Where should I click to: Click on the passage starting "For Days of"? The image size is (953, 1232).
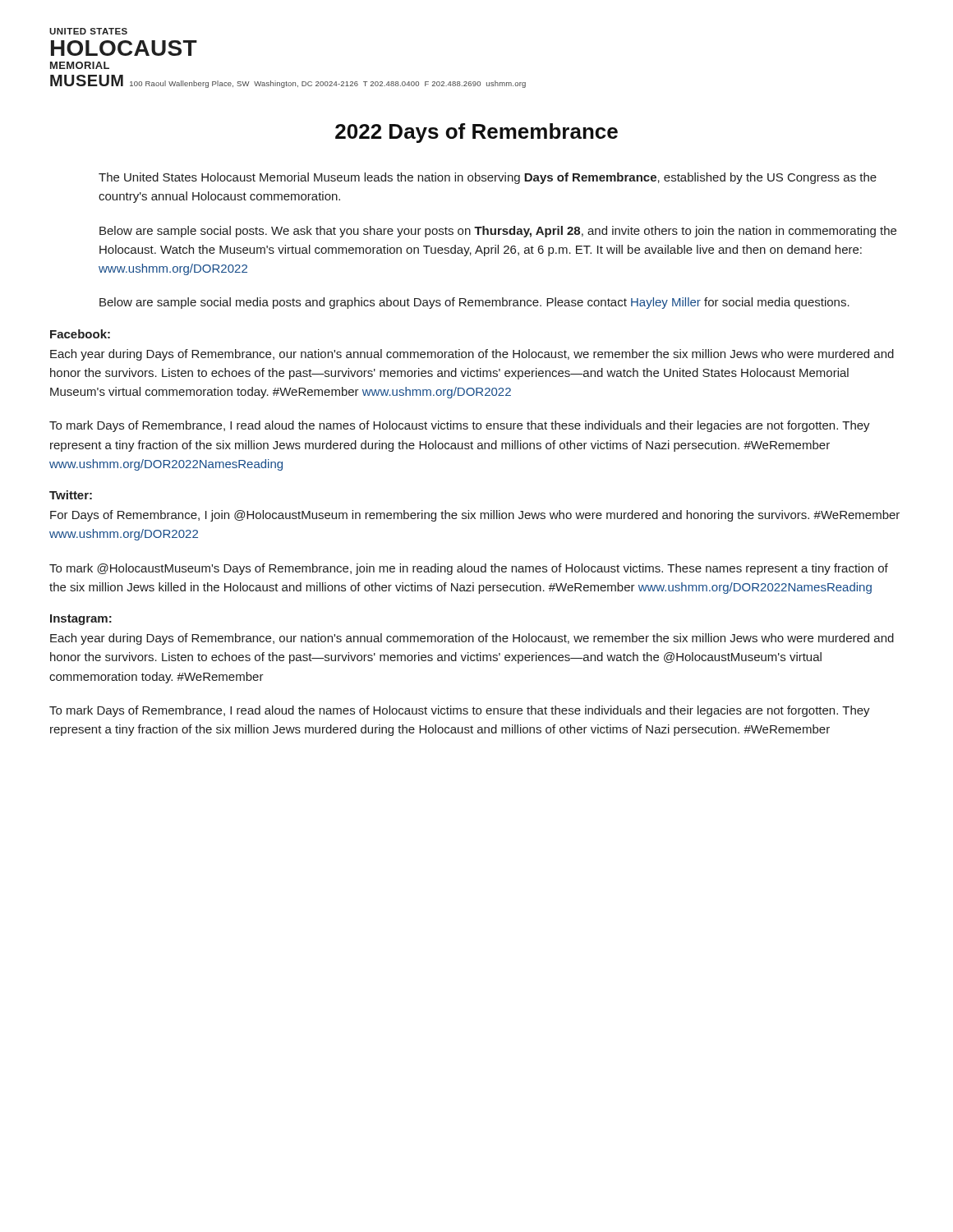pos(475,524)
